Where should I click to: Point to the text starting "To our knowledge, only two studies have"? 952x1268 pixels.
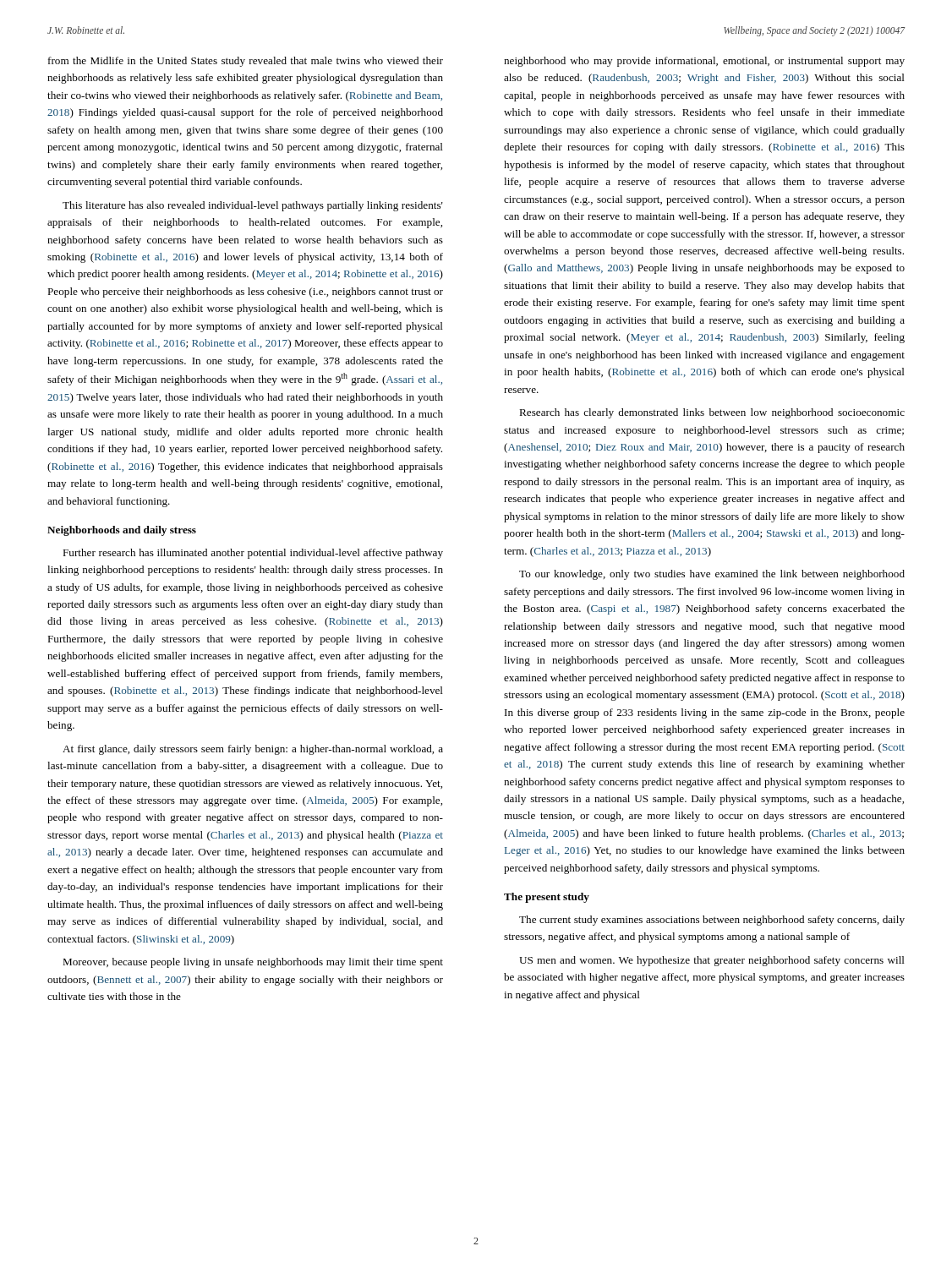click(x=704, y=721)
